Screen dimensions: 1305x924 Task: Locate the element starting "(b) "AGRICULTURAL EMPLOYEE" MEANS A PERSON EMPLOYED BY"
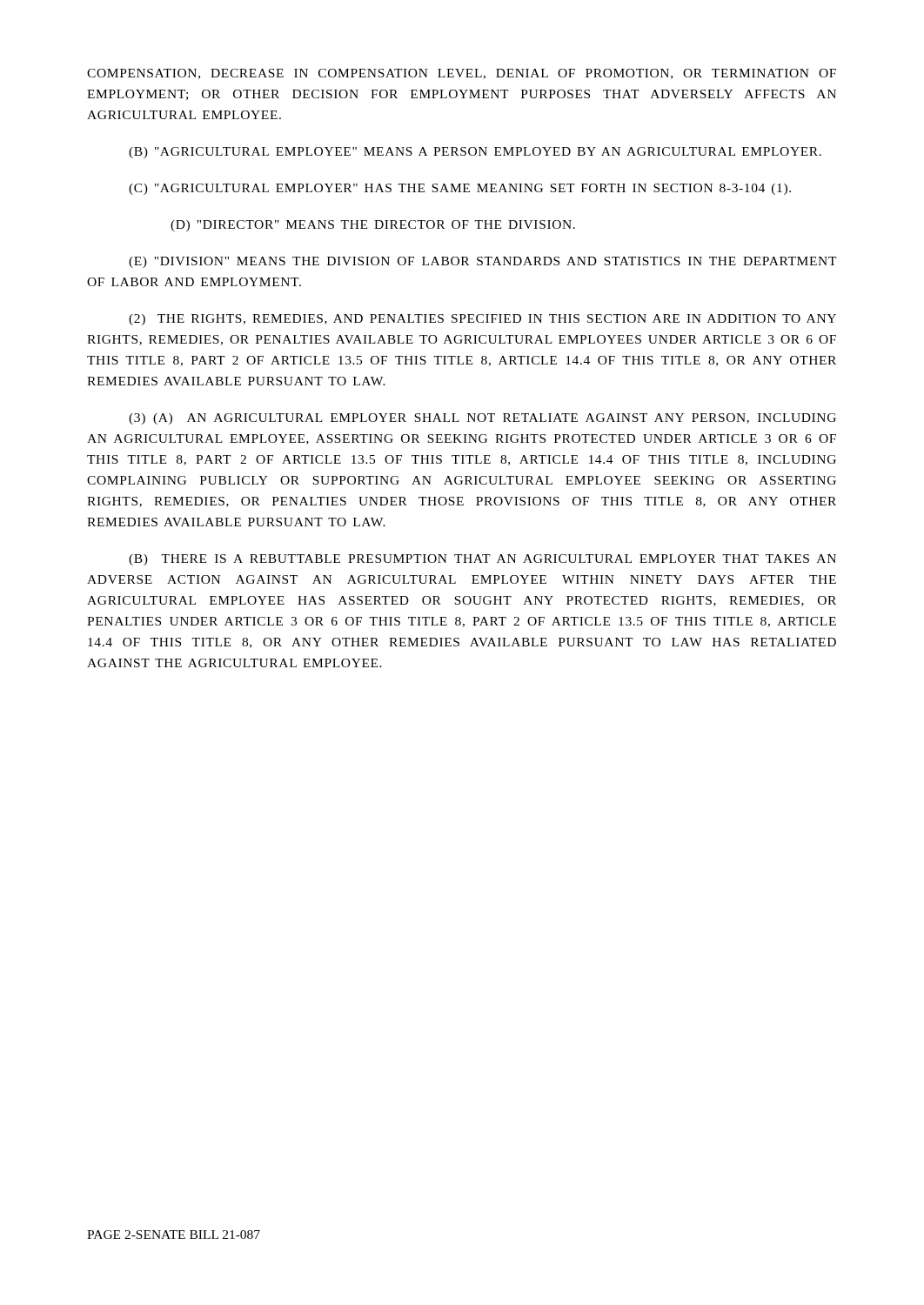pos(476,151)
